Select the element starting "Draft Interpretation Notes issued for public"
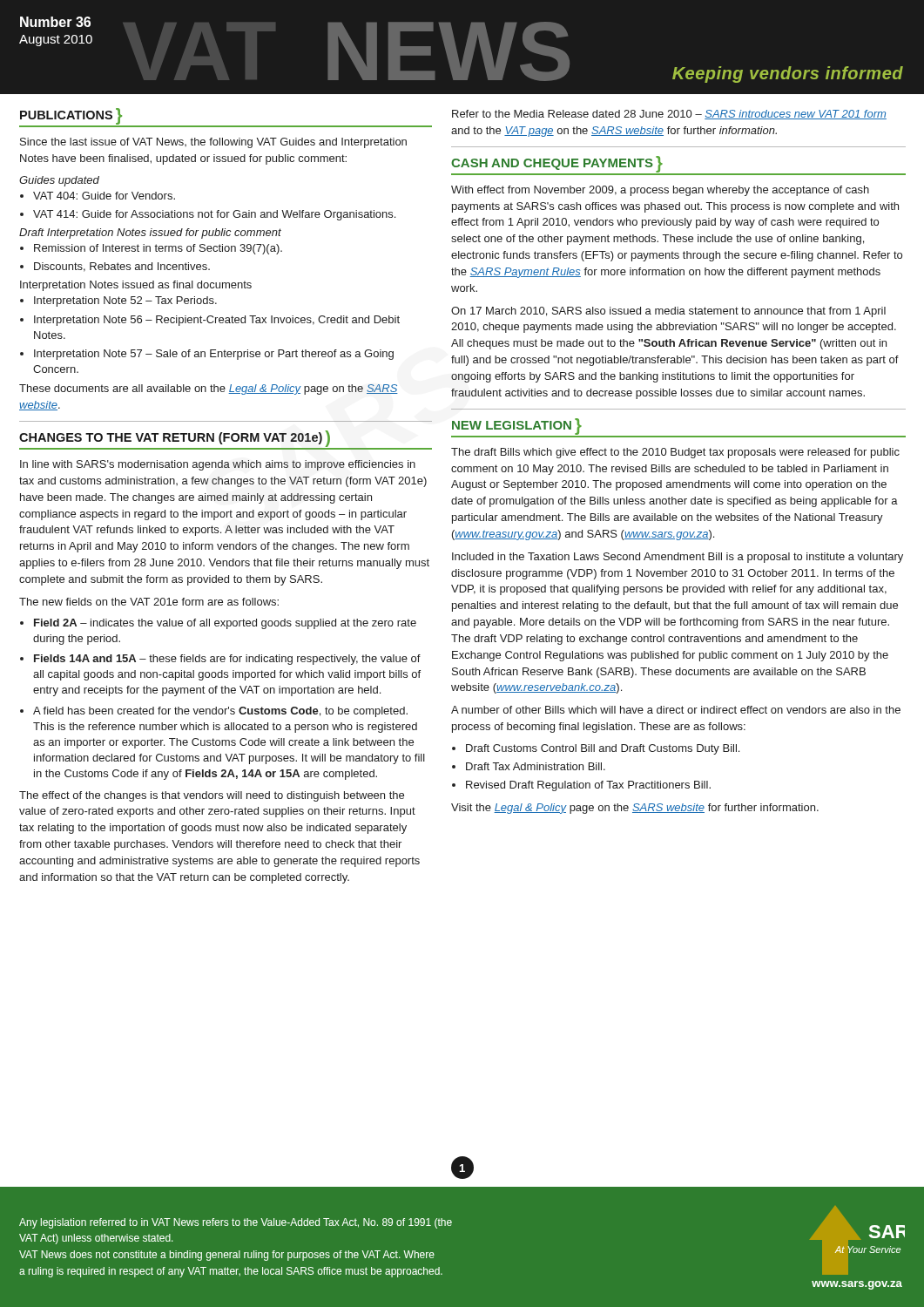 point(150,232)
